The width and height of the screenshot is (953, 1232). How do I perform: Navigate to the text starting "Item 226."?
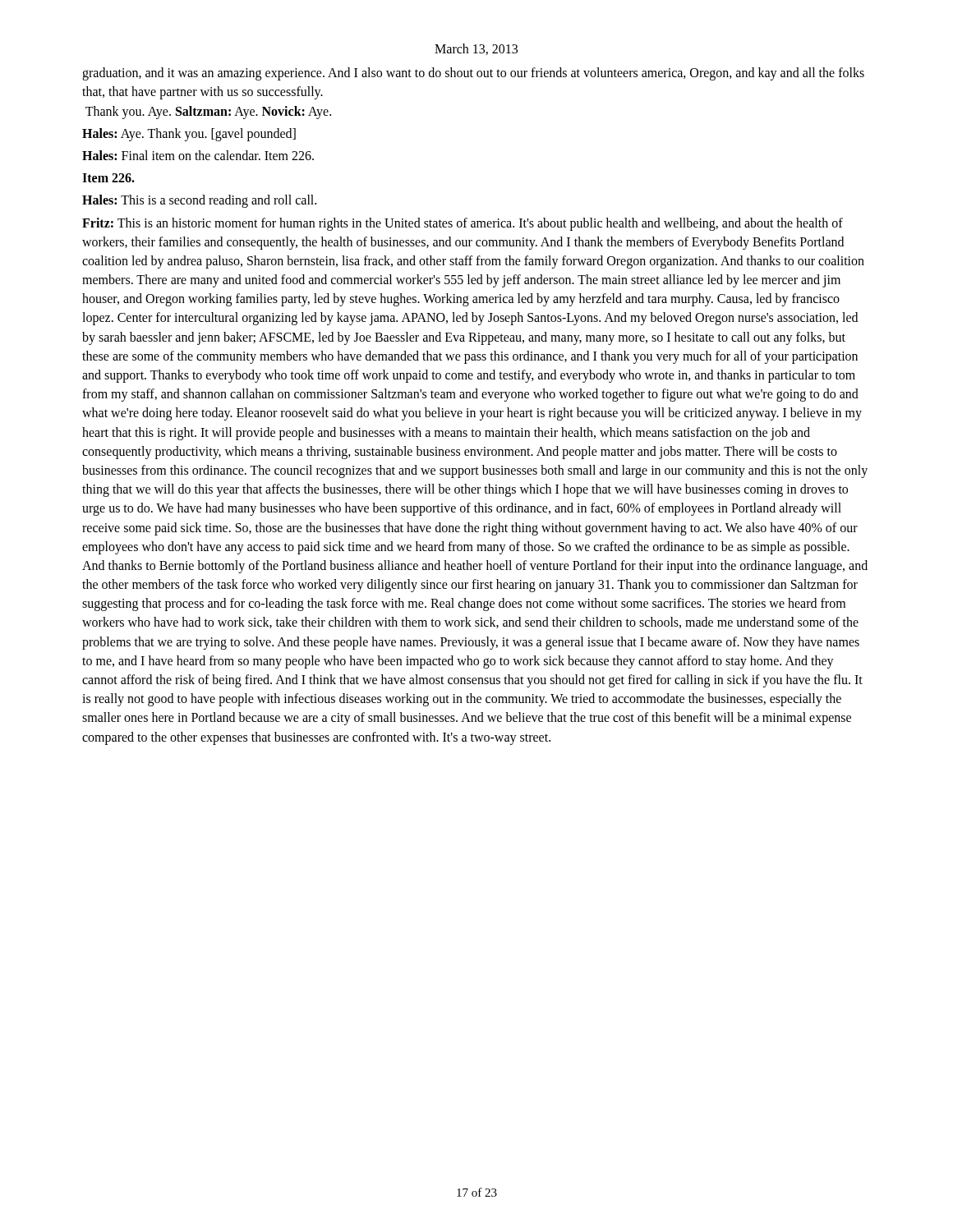pos(108,178)
